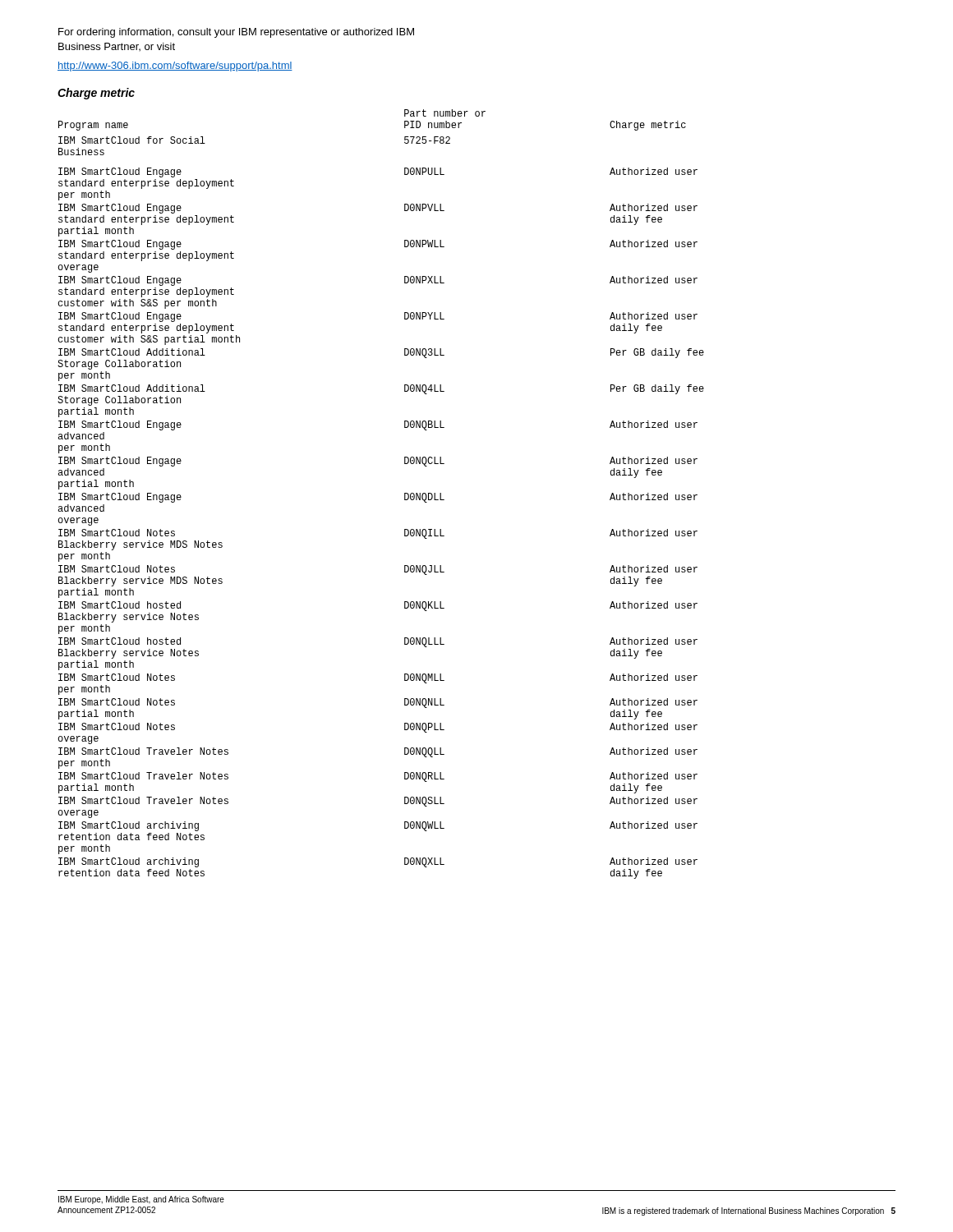Find the table
953x1232 pixels.
(476, 494)
